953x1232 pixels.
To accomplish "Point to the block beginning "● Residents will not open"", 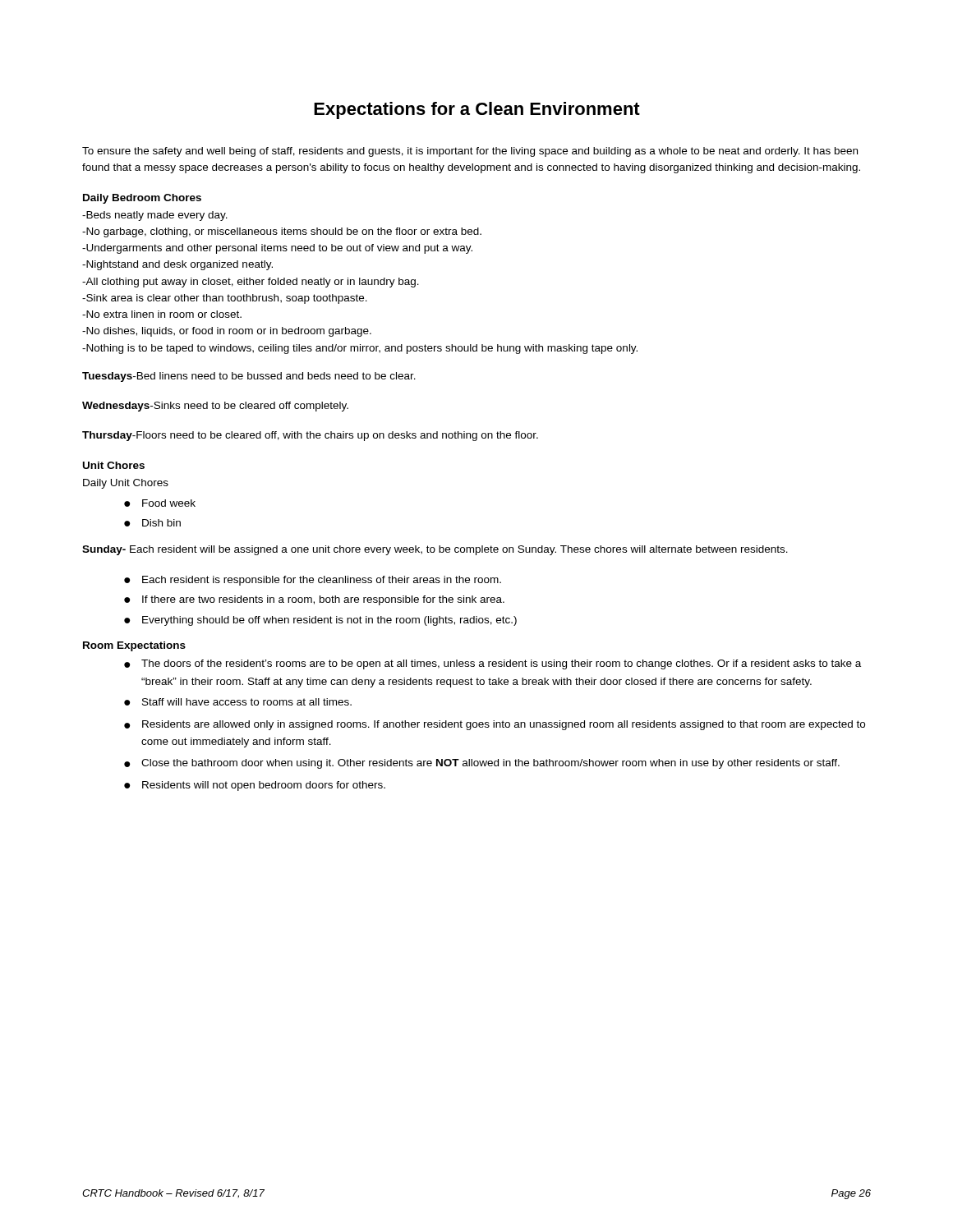I will (255, 786).
